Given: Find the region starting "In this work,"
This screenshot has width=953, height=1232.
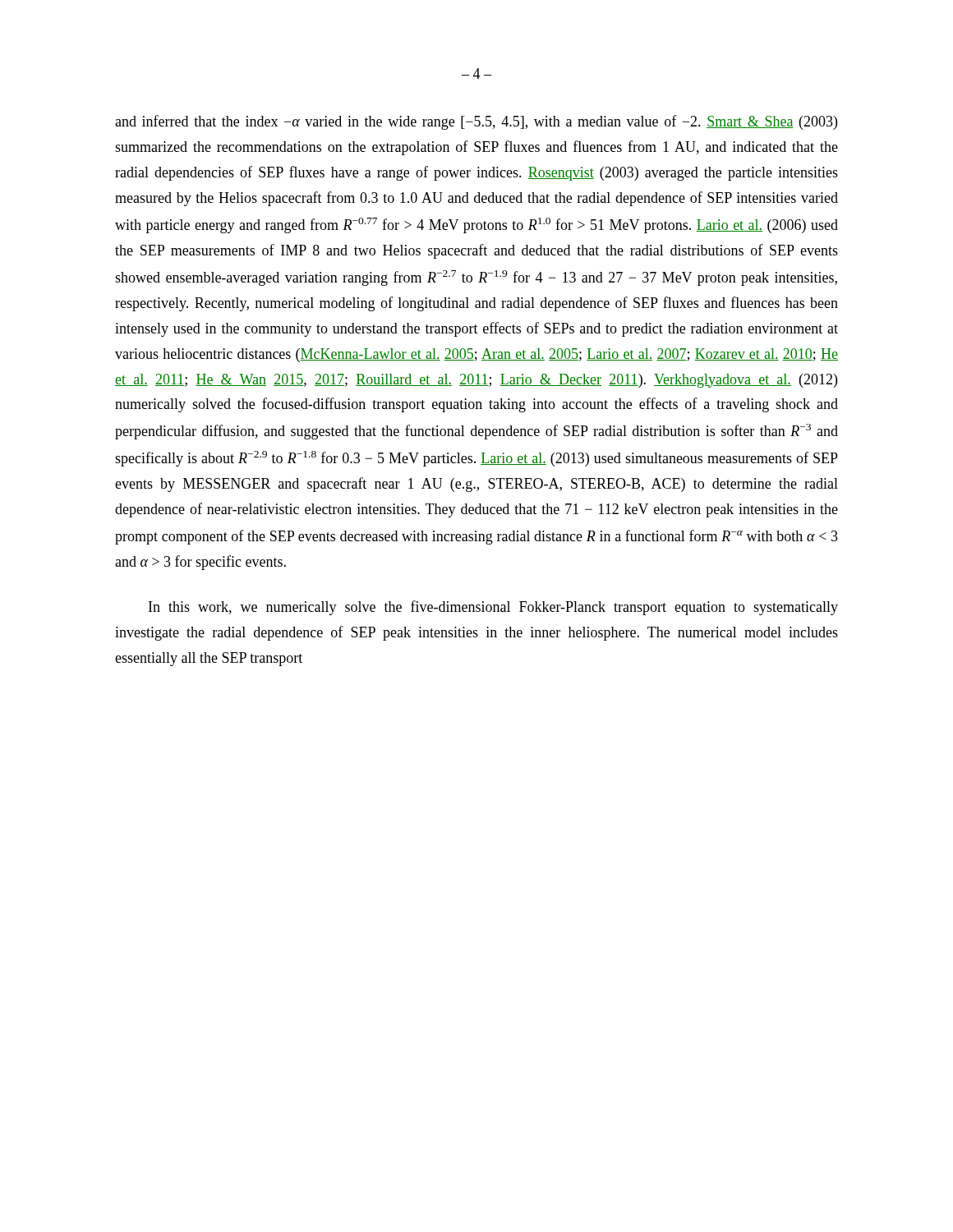Looking at the screenshot, I should [476, 633].
